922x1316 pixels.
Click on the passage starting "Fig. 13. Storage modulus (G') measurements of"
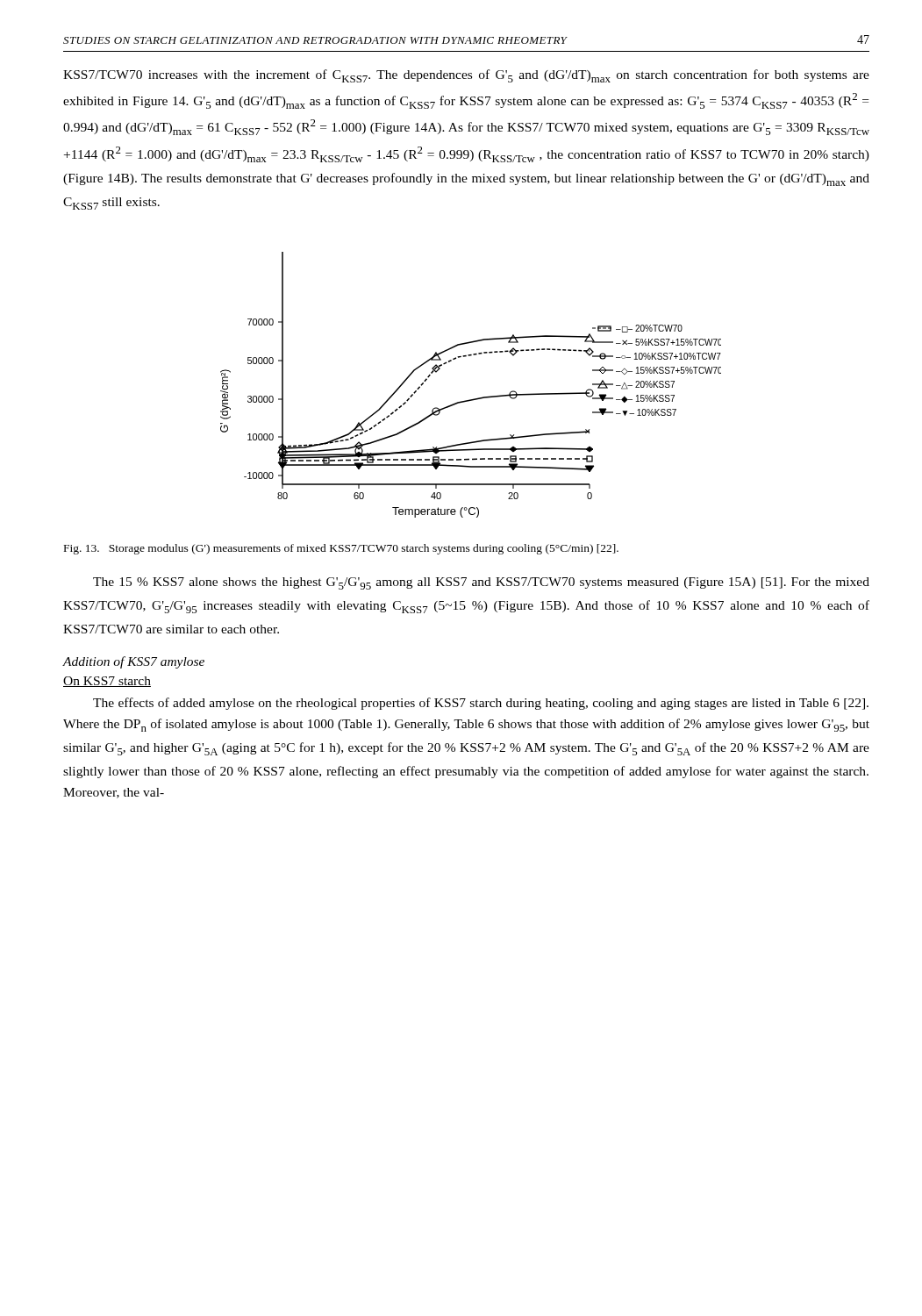(341, 548)
